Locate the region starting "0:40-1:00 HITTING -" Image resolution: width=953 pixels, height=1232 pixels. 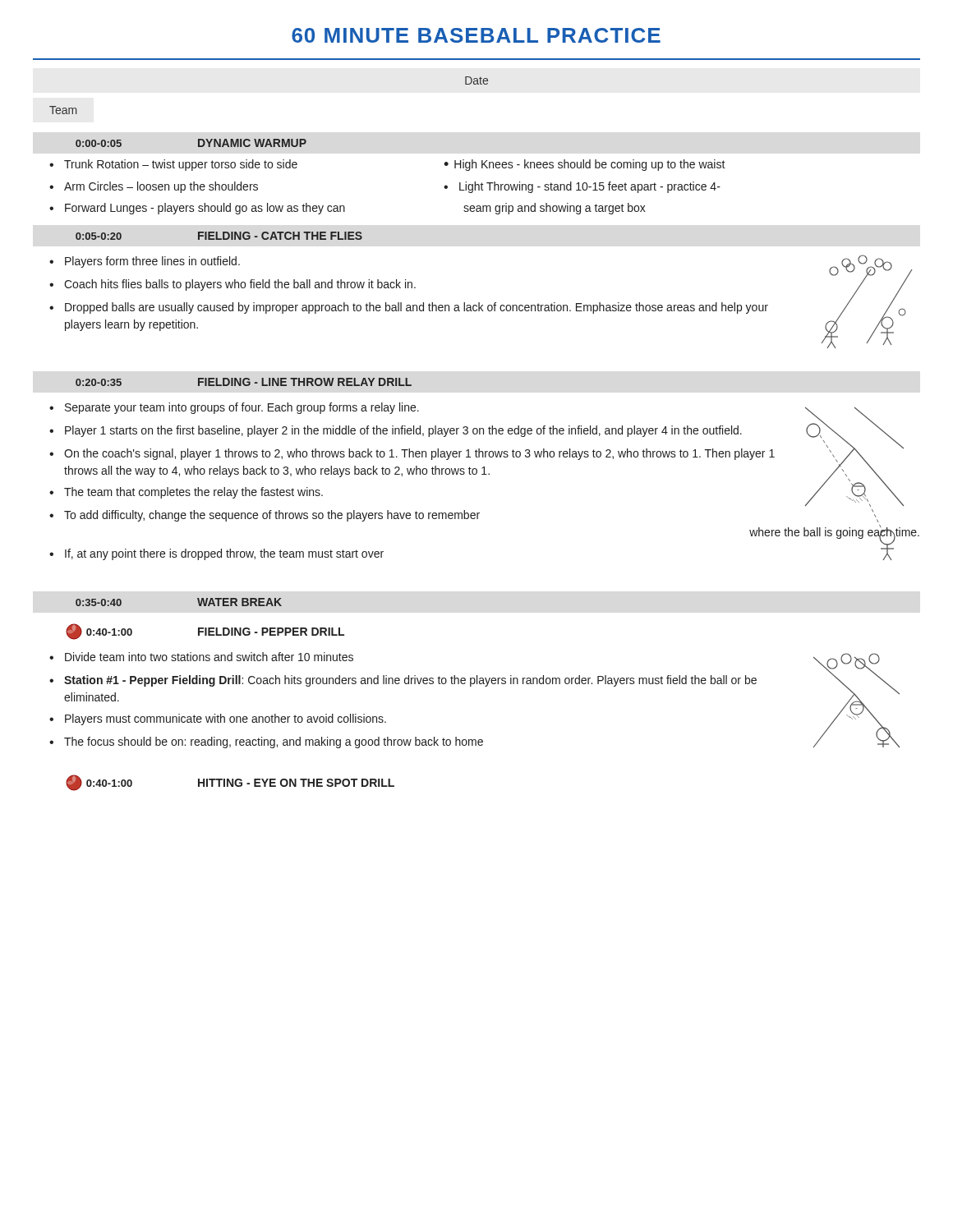(230, 783)
